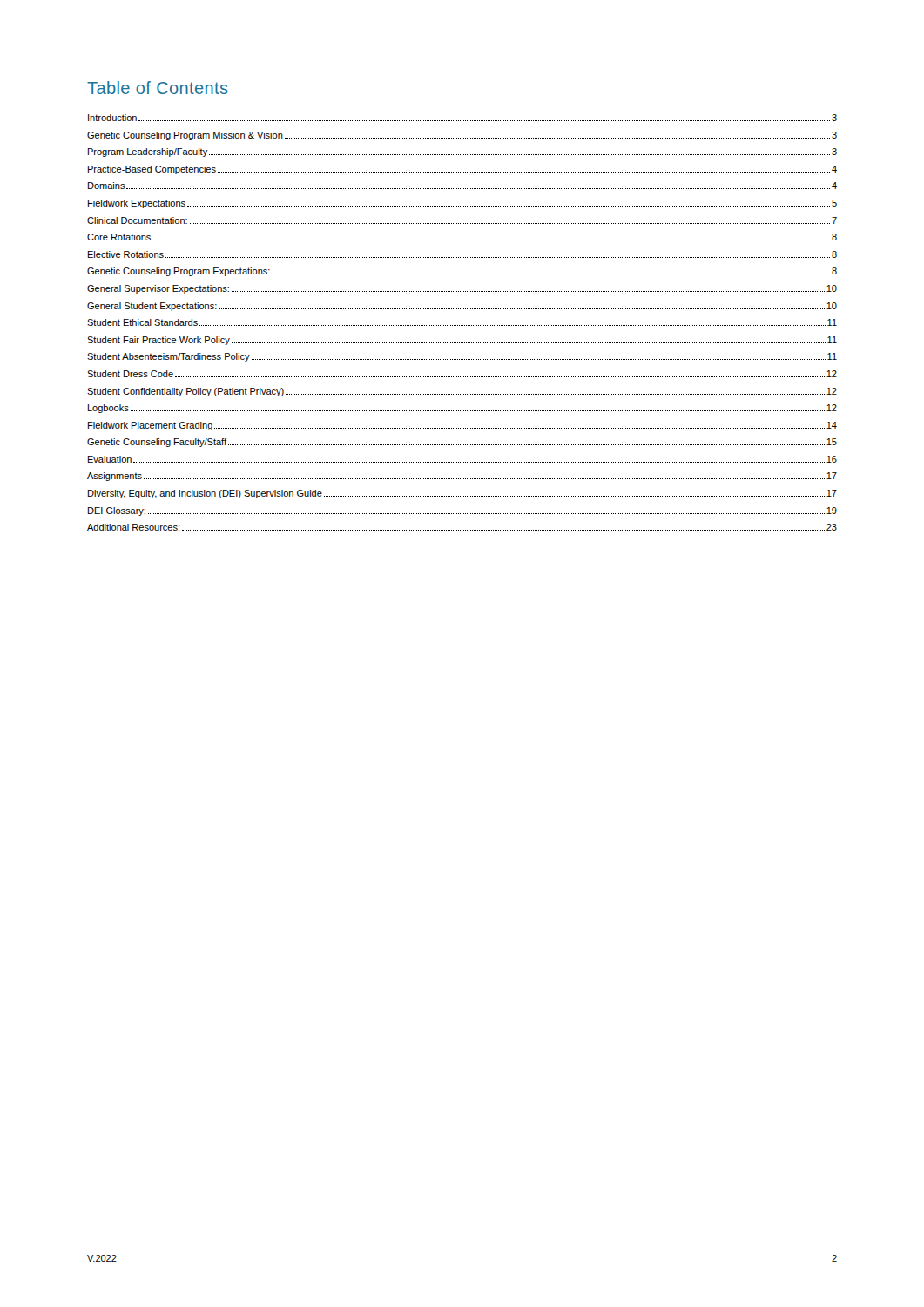Point to the text block starting "Genetic Counseling Program Mission & Vision"
The height and width of the screenshot is (1307, 924).
[x=462, y=135]
